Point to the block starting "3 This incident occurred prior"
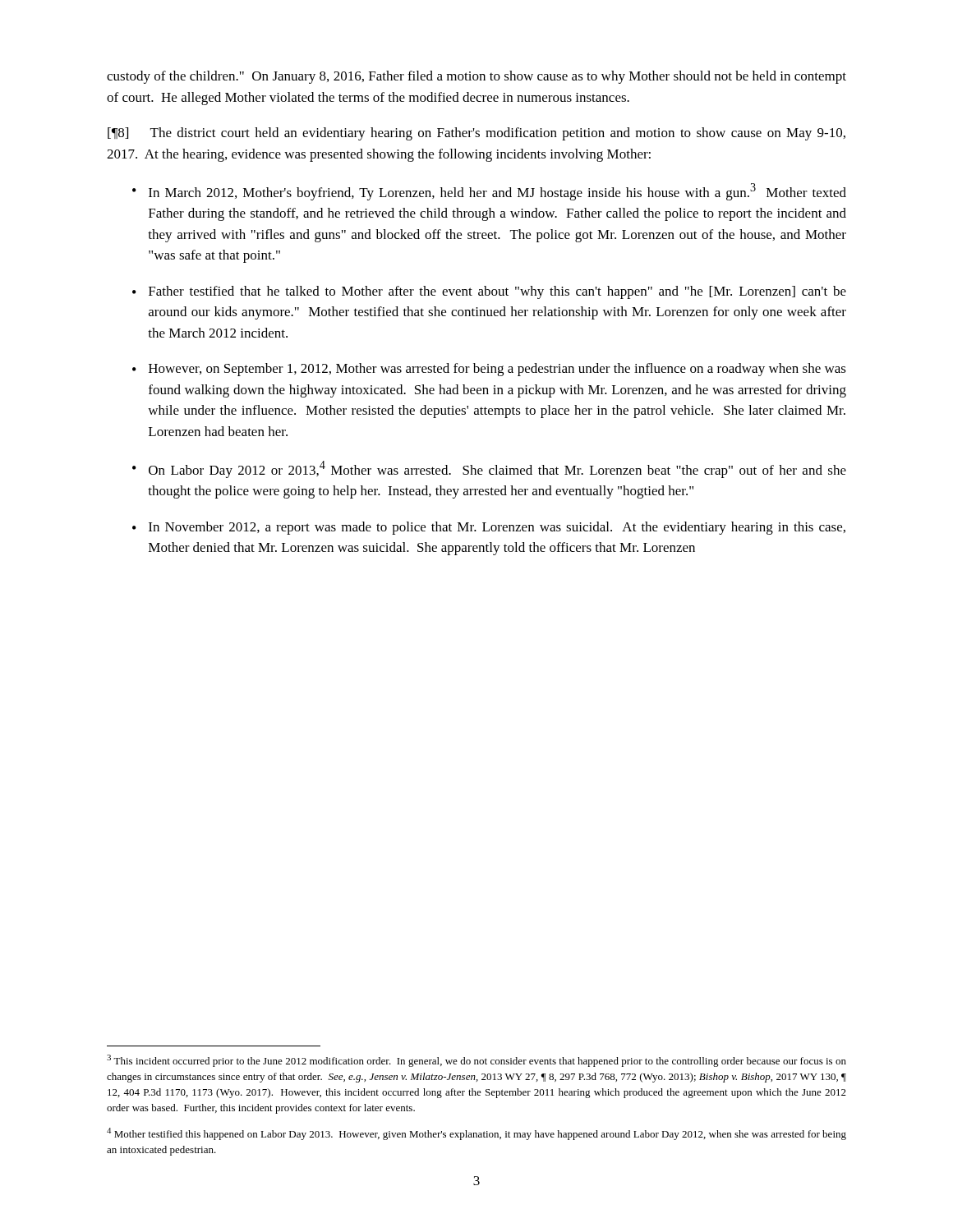The image size is (953, 1232). point(476,1083)
